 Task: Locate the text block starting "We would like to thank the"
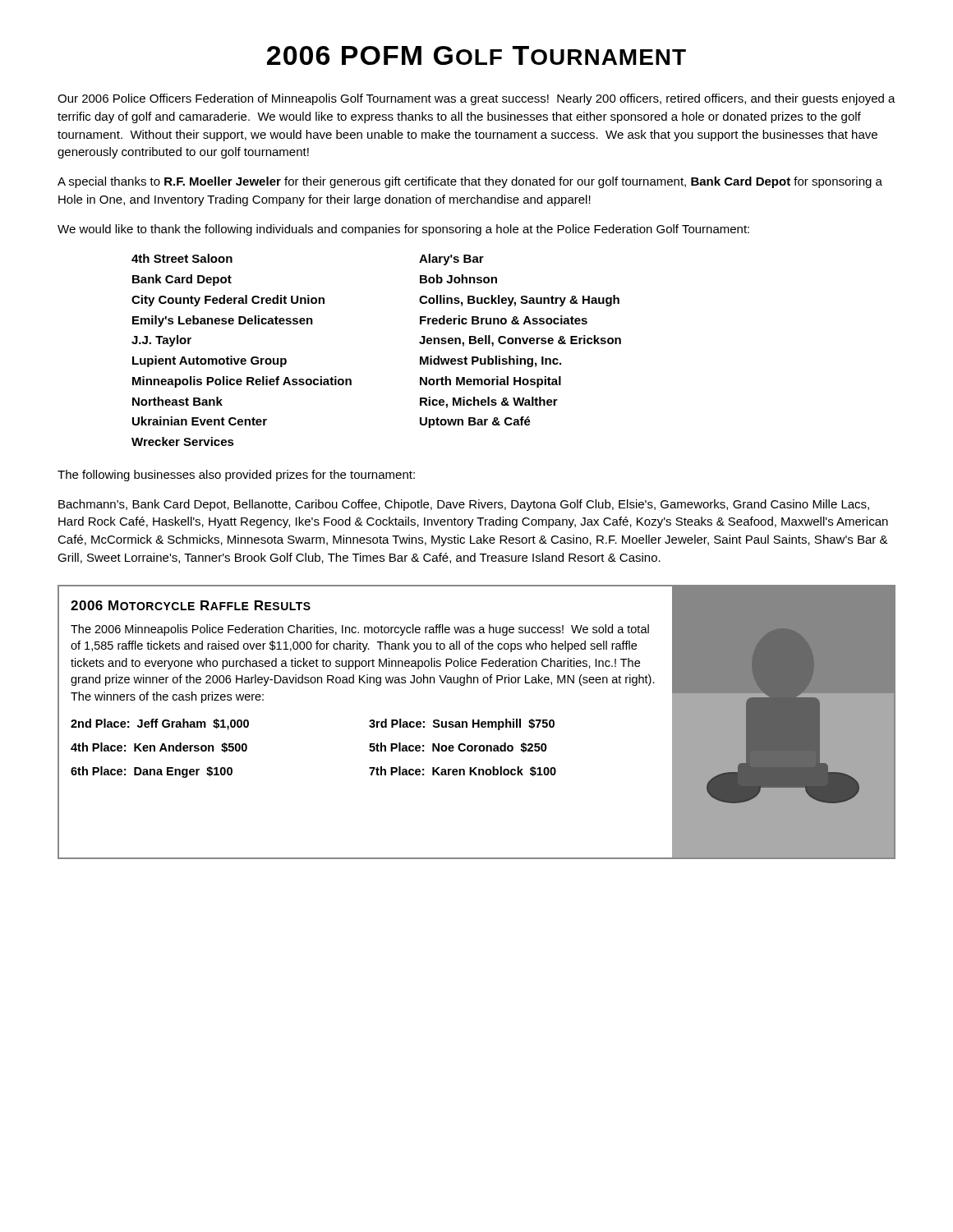click(x=404, y=228)
